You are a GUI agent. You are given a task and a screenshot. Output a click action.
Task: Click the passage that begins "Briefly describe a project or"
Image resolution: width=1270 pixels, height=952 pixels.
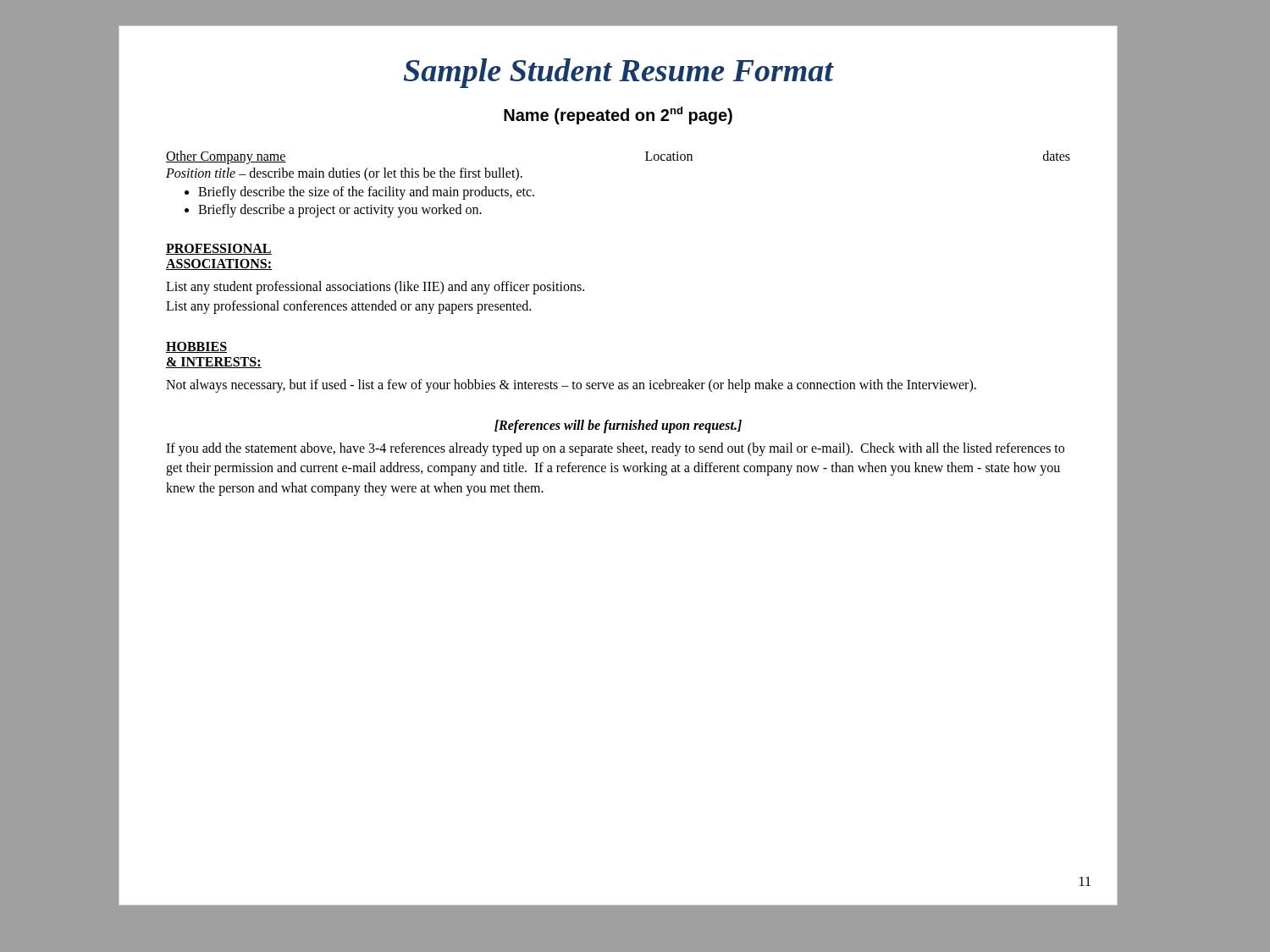coord(340,209)
